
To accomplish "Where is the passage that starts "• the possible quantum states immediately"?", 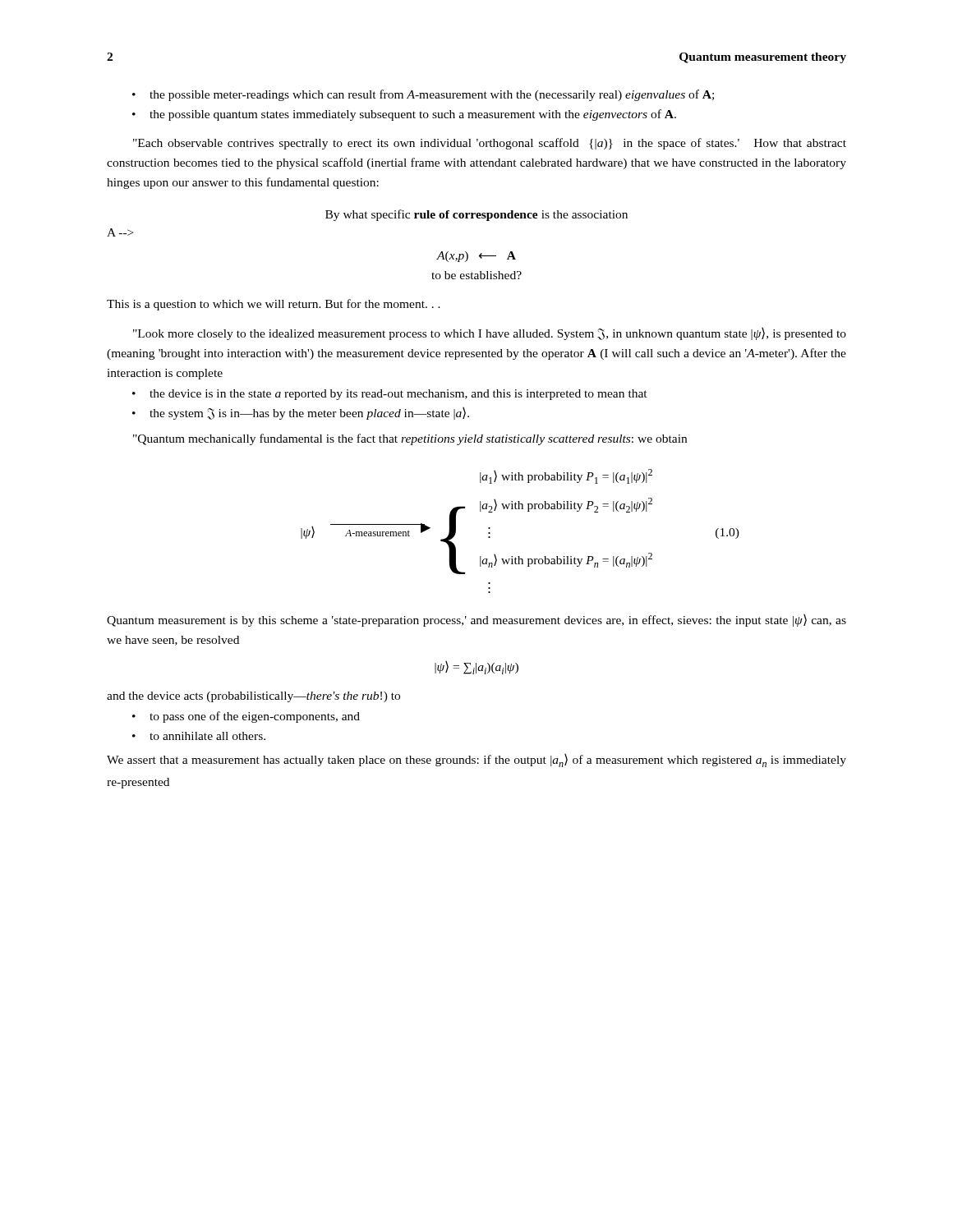I will coord(489,114).
